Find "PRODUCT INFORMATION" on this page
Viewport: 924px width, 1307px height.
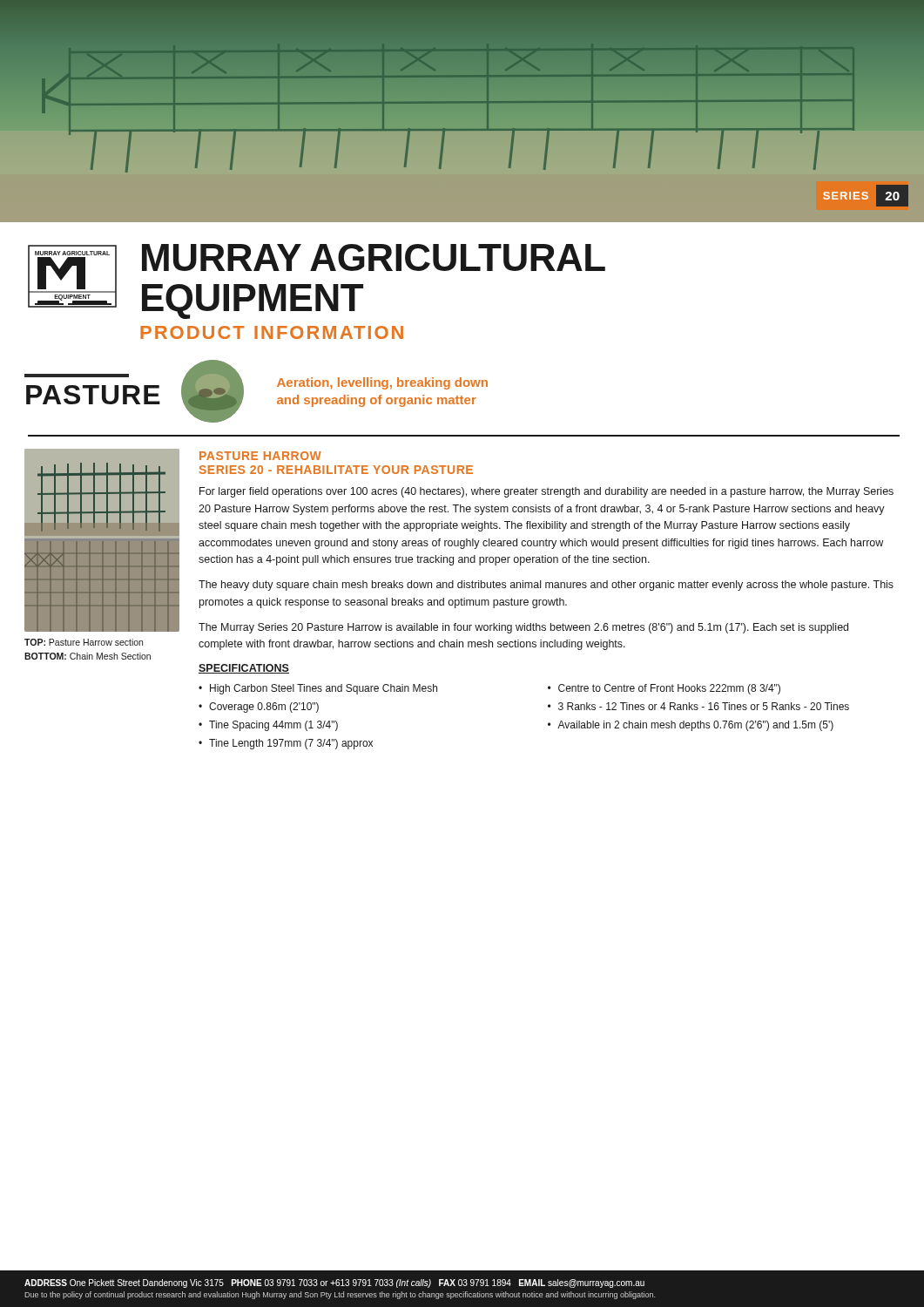coord(272,332)
